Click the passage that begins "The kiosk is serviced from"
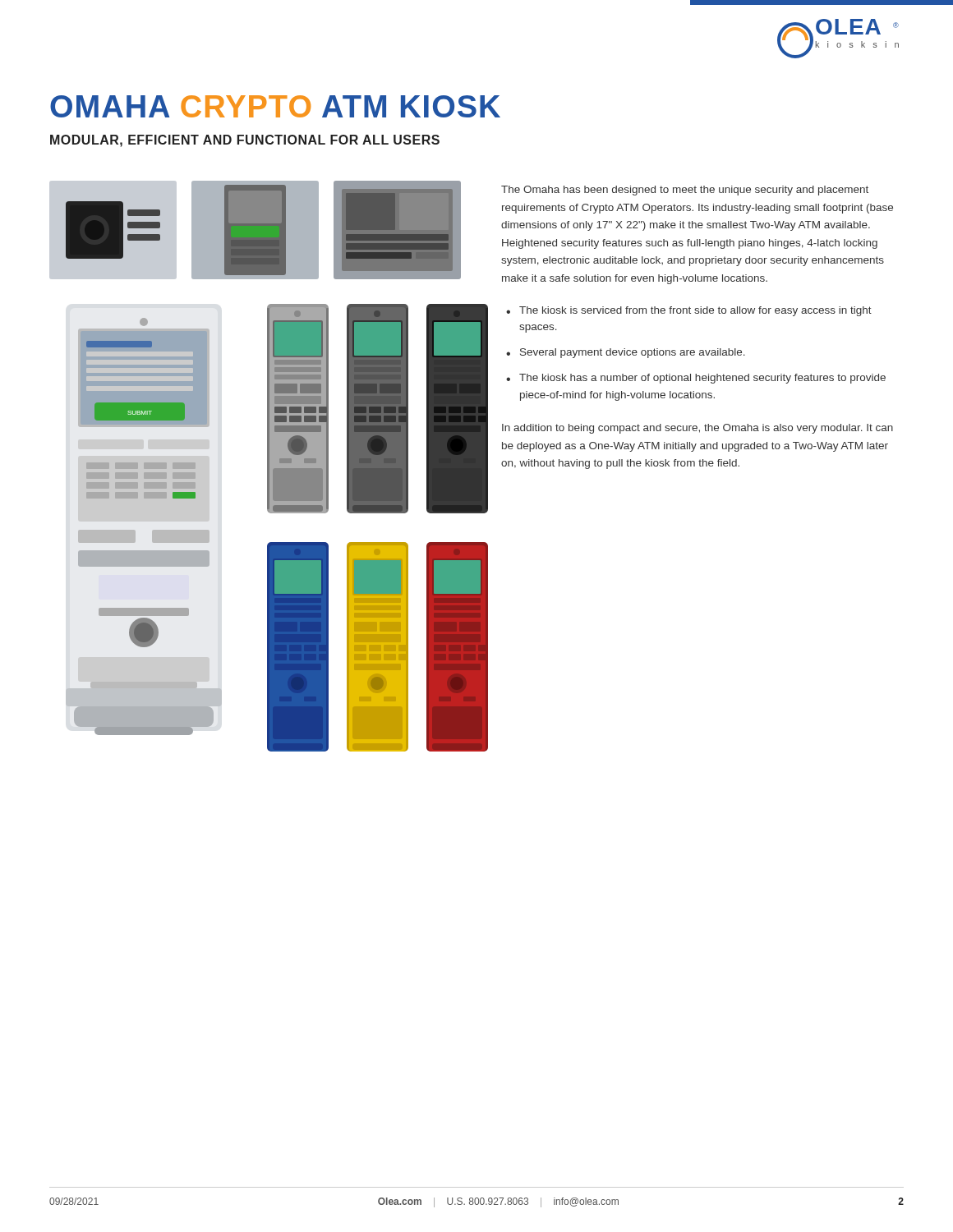 [695, 318]
